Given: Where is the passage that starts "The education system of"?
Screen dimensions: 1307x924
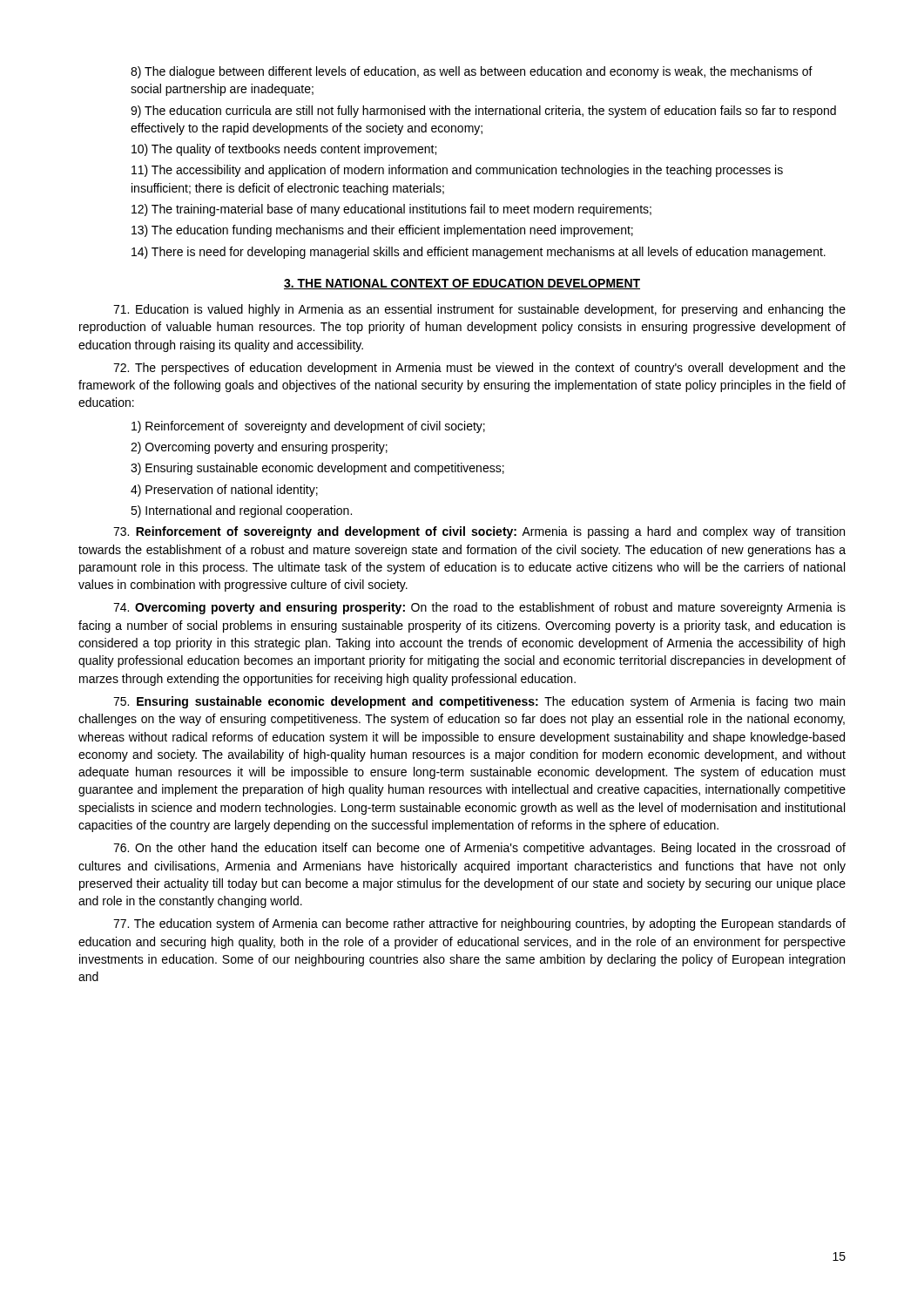Looking at the screenshot, I should 462,951.
